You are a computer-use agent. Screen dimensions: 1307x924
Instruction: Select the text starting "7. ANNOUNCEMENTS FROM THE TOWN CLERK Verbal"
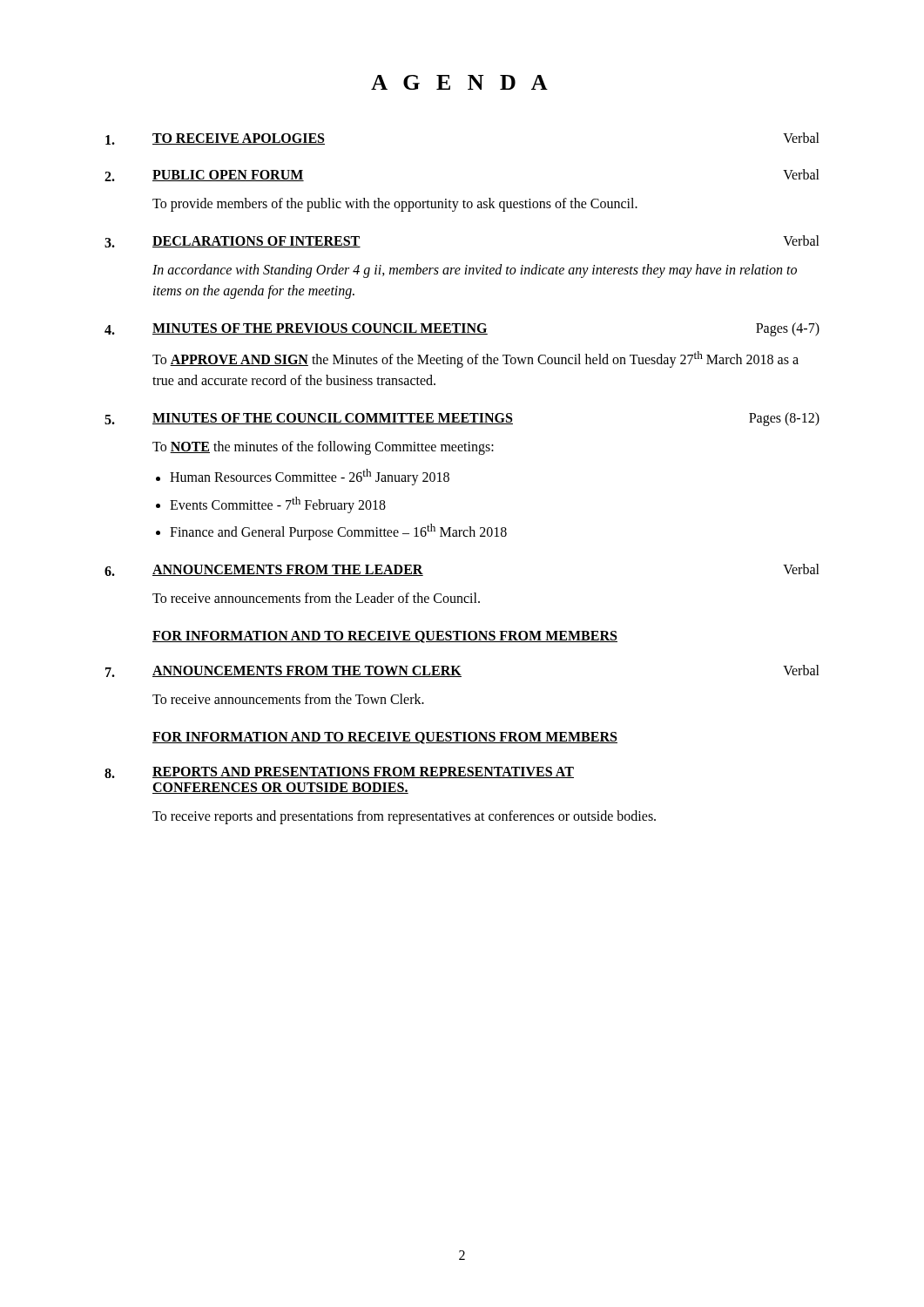coord(462,672)
